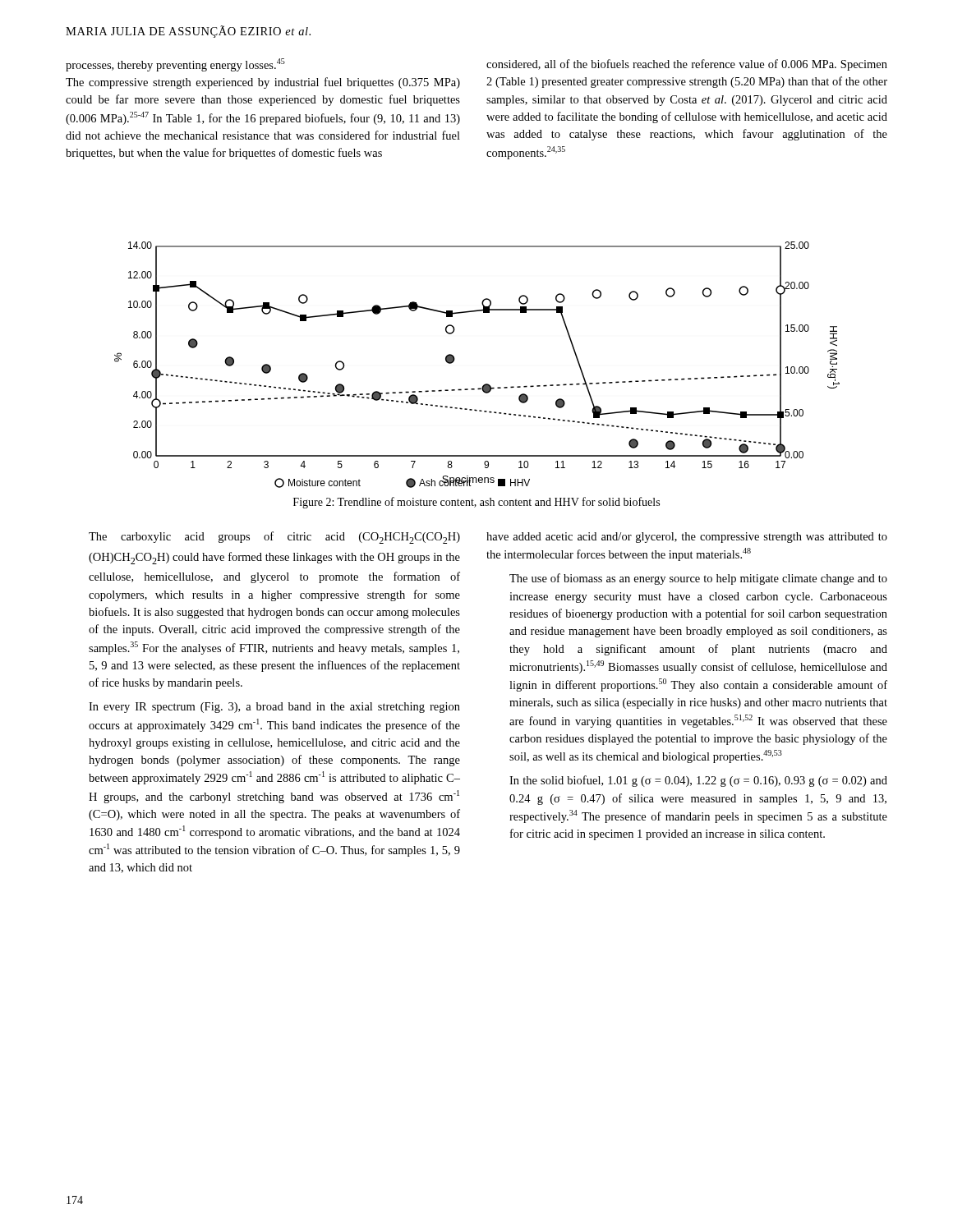Select the line chart
Image resolution: width=953 pixels, height=1232 pixels.
coord(476,365)
